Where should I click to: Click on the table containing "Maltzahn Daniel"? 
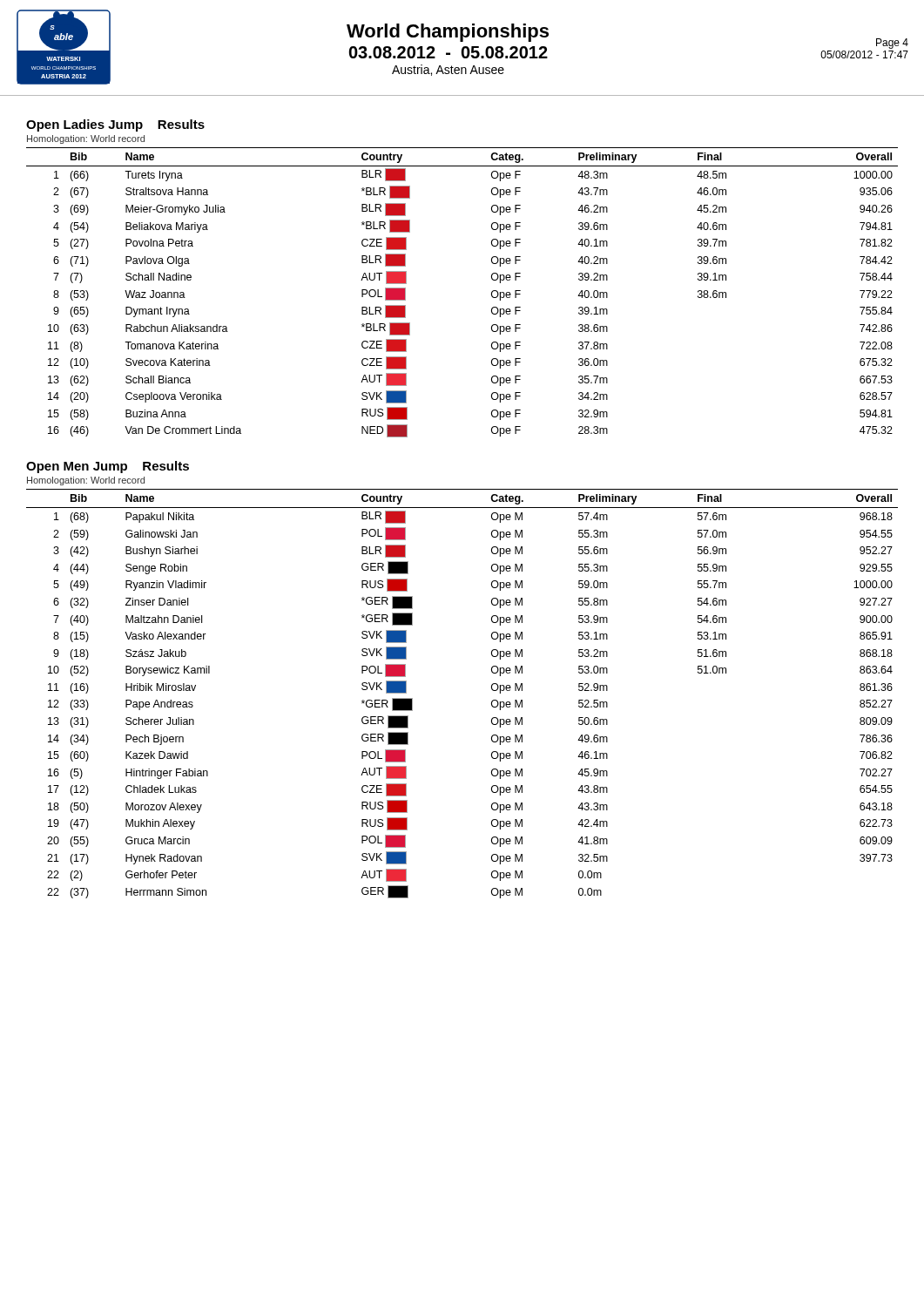462,695
